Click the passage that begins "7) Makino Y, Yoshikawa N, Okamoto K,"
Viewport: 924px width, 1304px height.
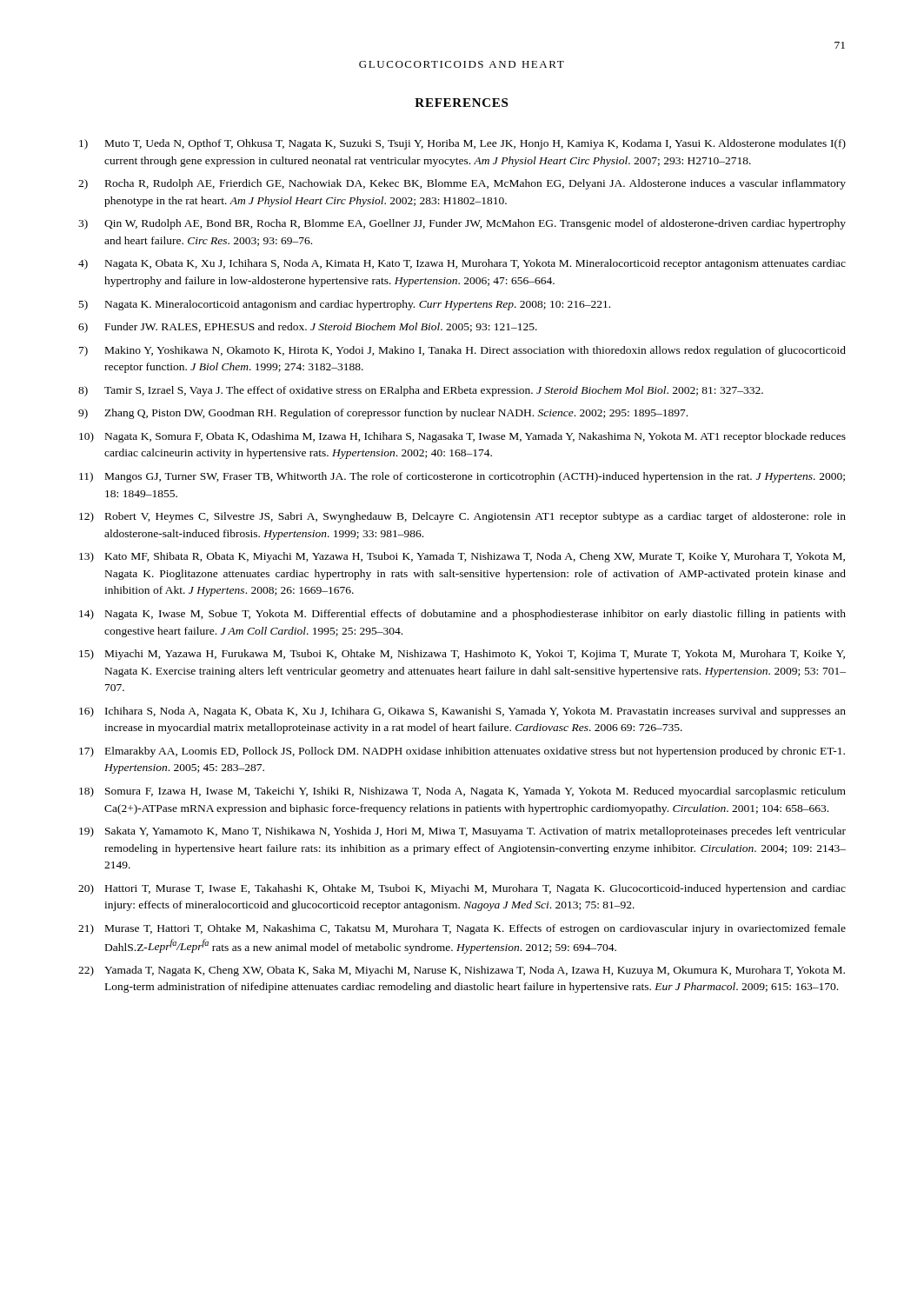[x=462, y=358]
